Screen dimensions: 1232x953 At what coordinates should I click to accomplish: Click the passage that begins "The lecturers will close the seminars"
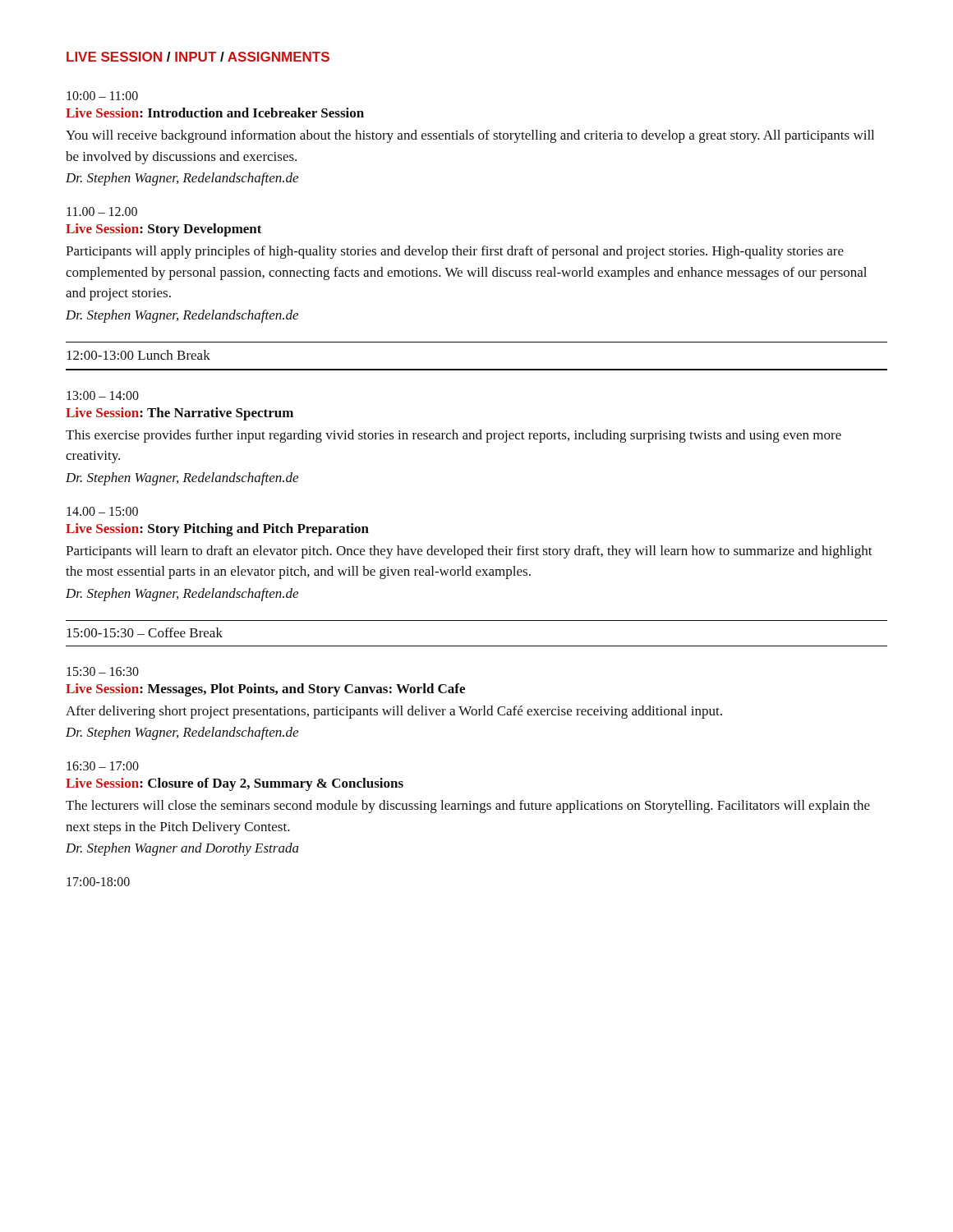pyautogui.click(x=468, y=816)
